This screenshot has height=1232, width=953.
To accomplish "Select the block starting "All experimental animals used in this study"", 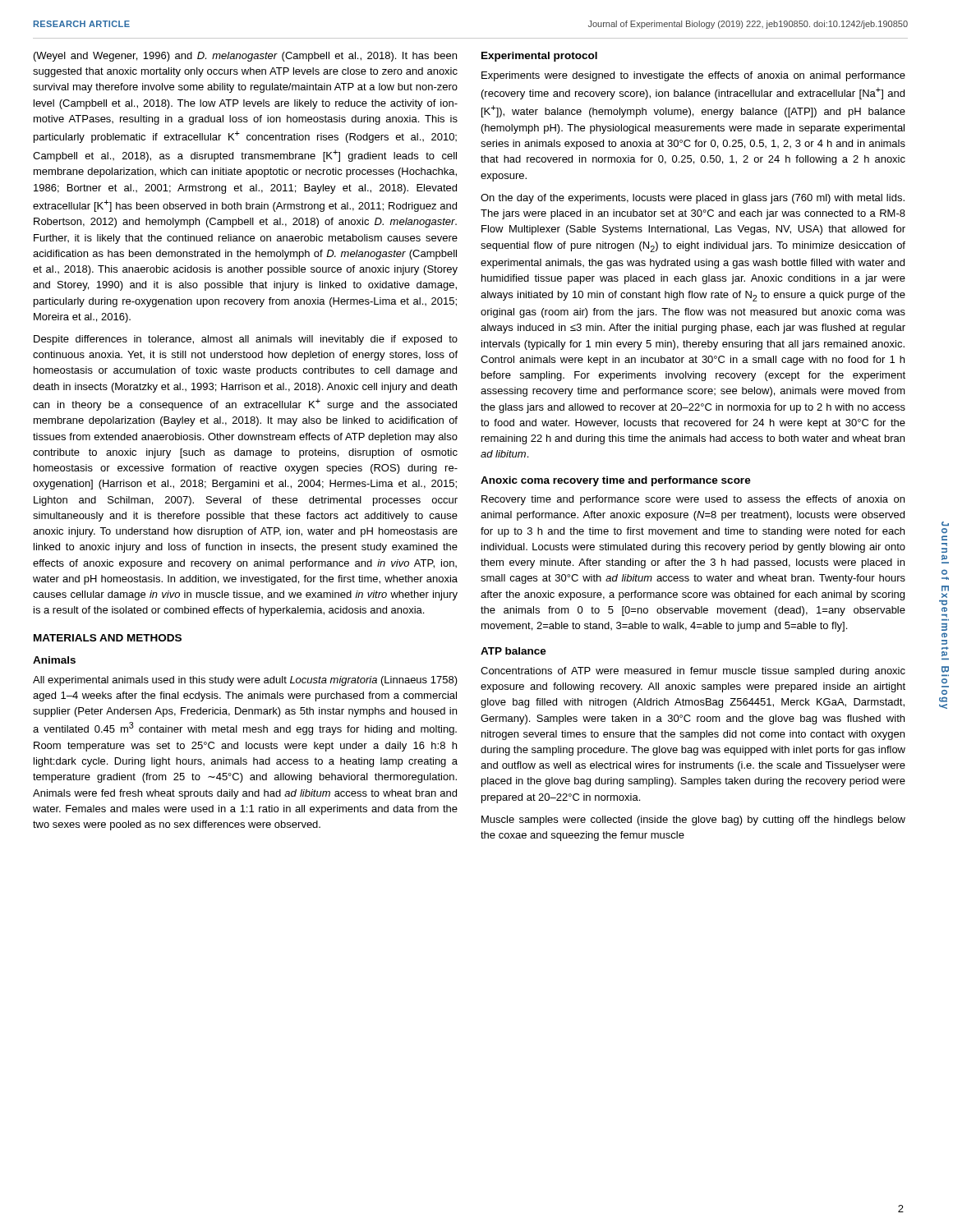I will 245,752.
